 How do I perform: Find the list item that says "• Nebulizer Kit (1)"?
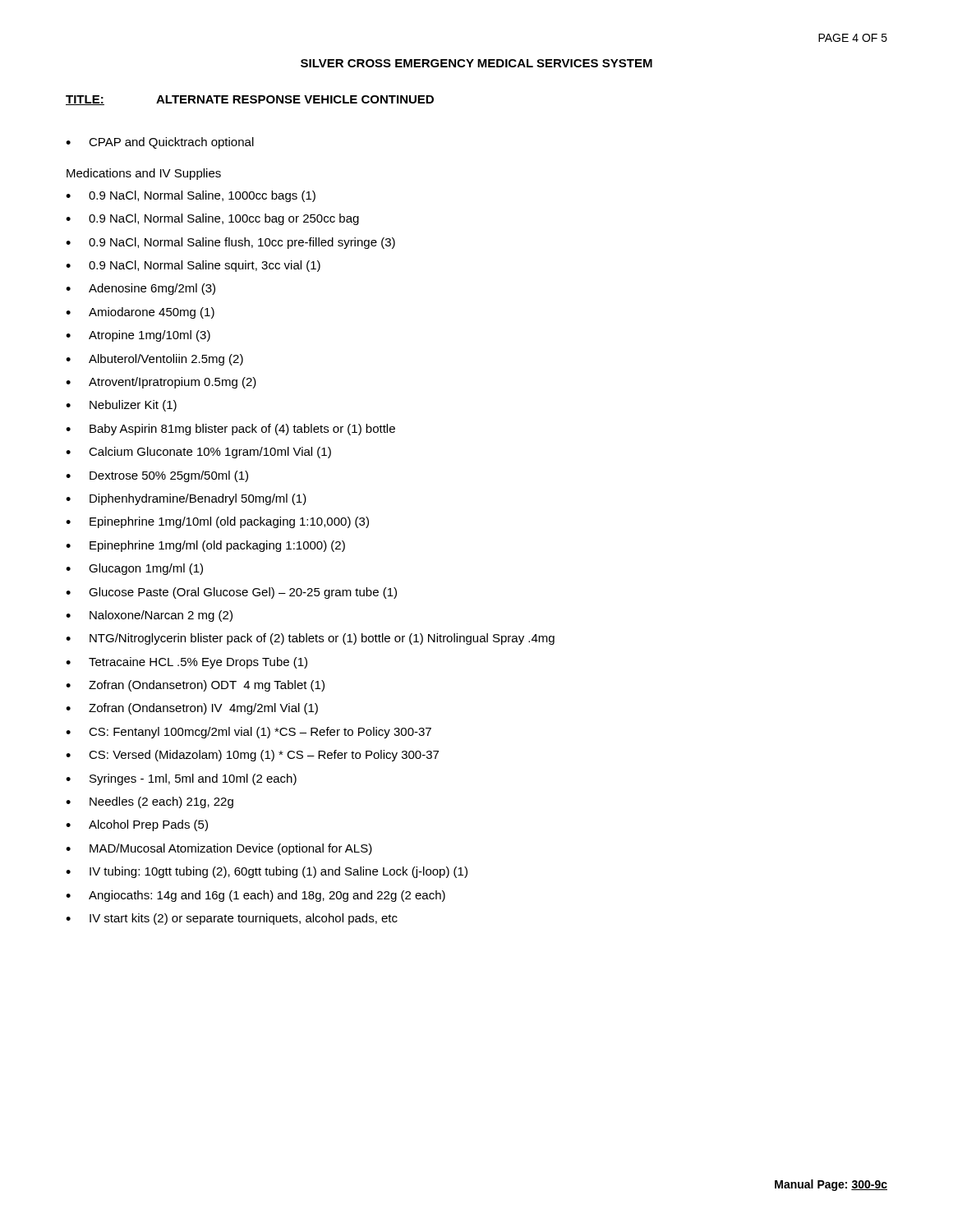pos(121,406)
